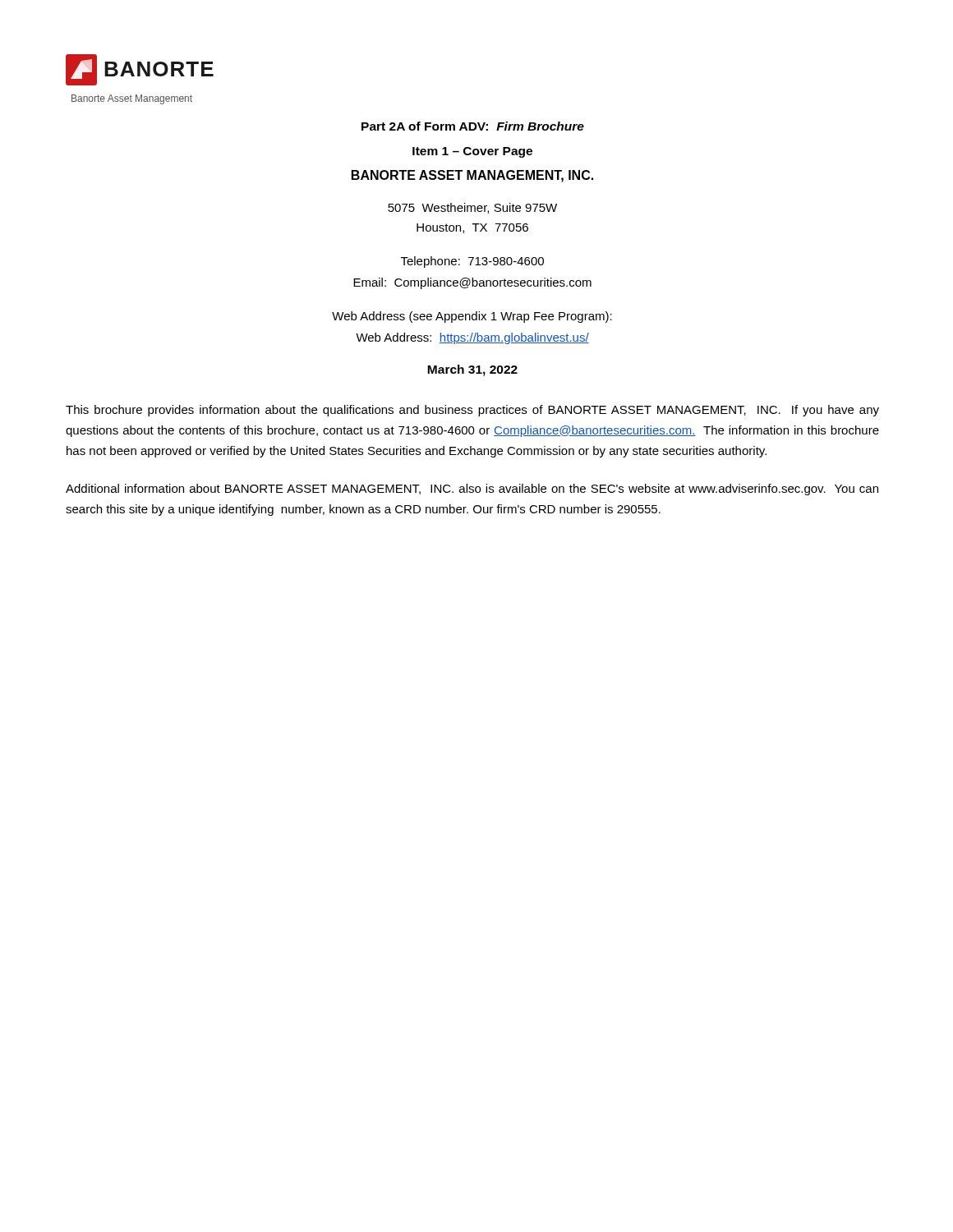953x1232 pixels.
Task: Locate the block starting "March 31, 2022"
Action: pyautogui.click(x=472, y=369)
